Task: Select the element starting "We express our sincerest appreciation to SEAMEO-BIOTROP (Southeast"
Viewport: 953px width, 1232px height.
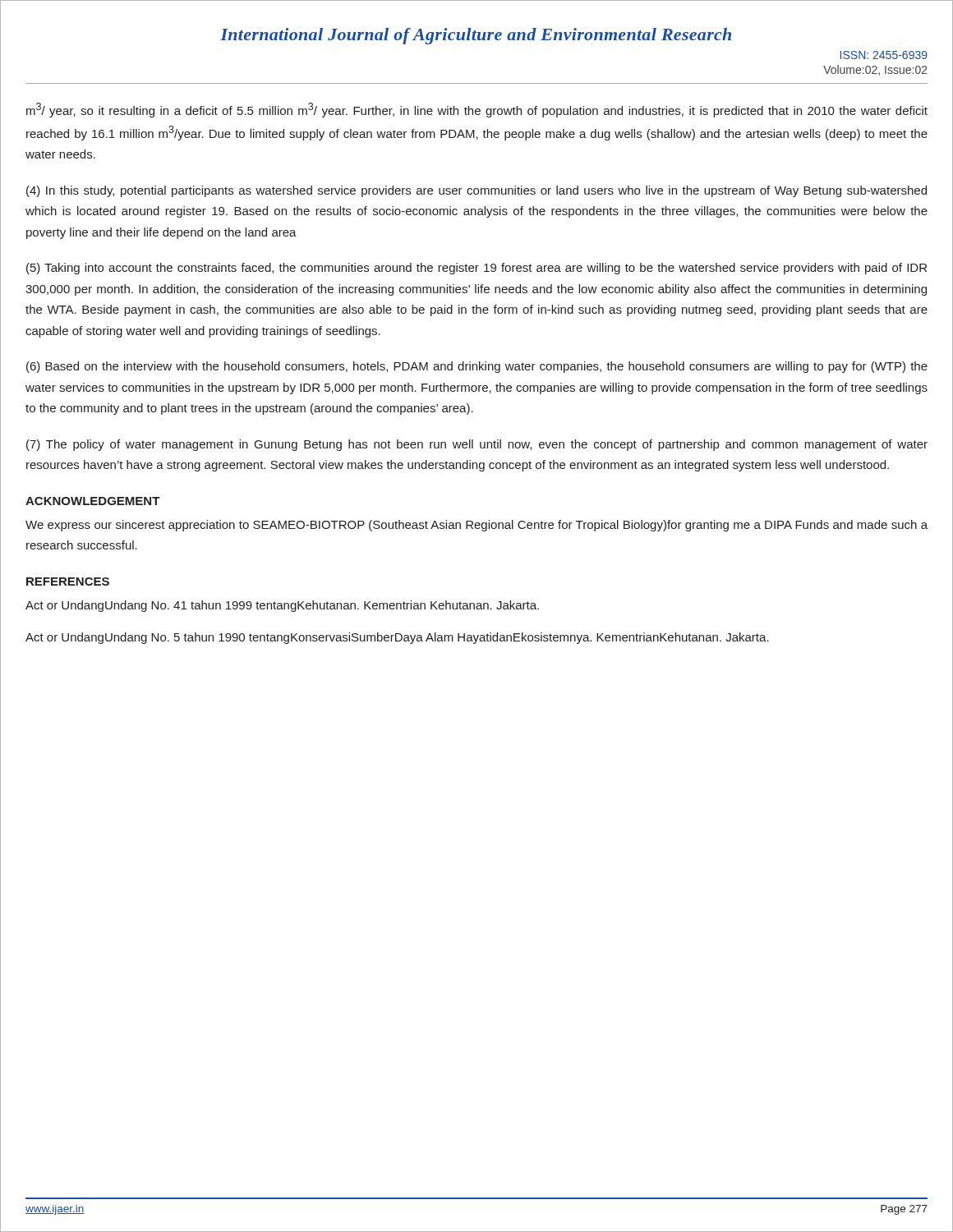Action: 476,535
